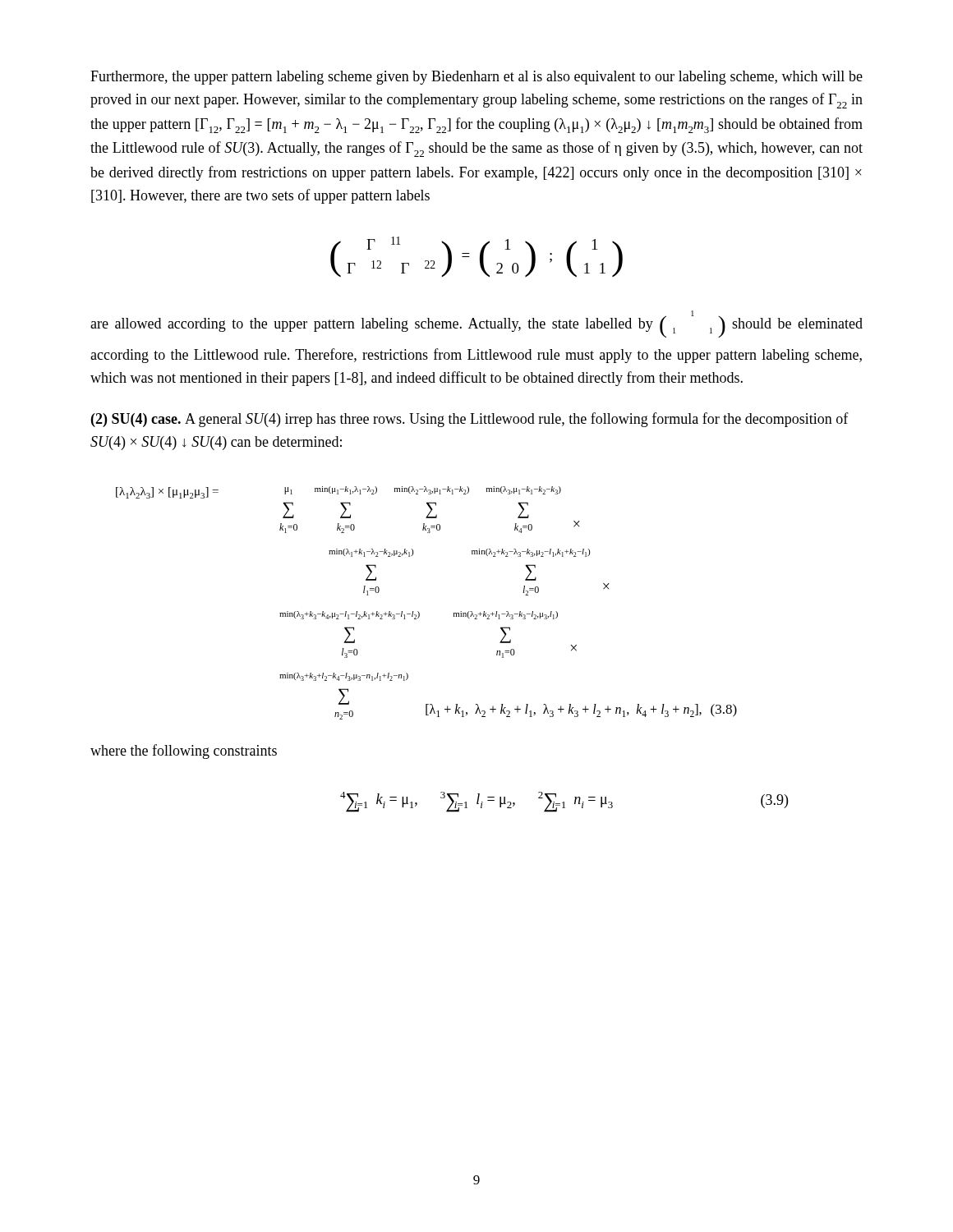Point to the block beginning "Furthermore, the upper"
This screenshot has height=1232, width=953.
(x=476, y=136)
